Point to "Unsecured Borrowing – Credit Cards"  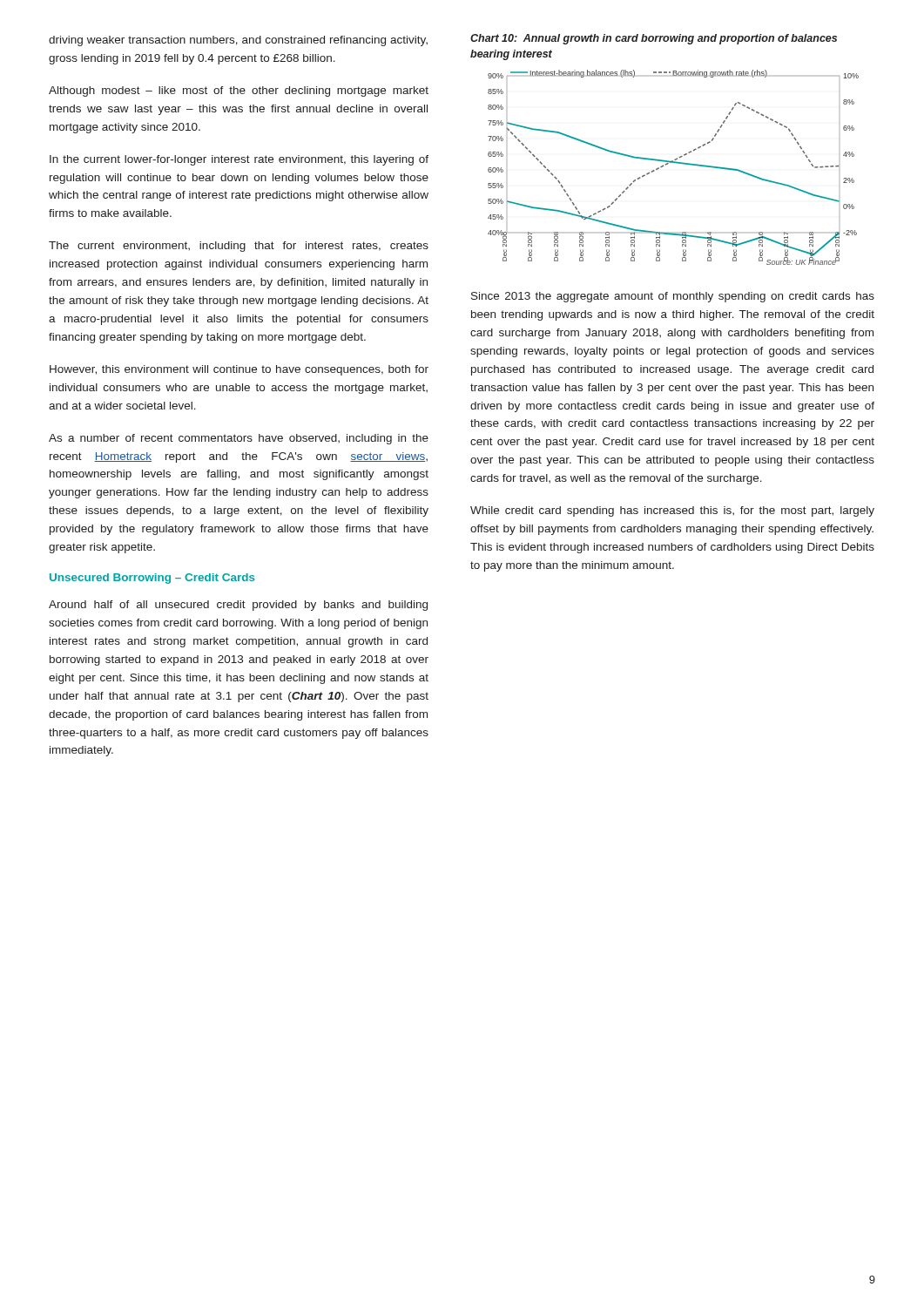coord(152,577)
